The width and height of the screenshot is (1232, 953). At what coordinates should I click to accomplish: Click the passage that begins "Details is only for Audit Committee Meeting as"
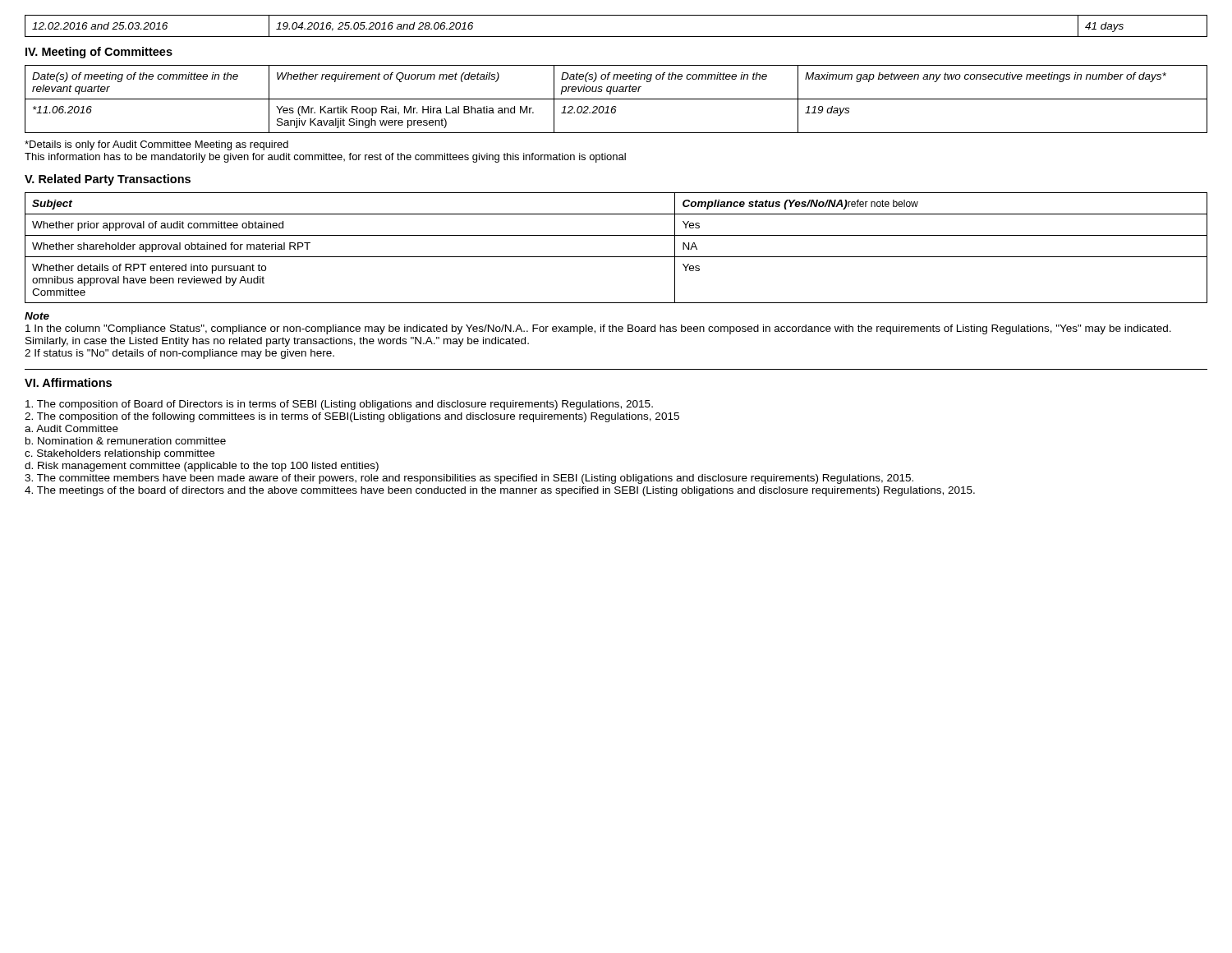pyautogui.click(x=326, y=150)
